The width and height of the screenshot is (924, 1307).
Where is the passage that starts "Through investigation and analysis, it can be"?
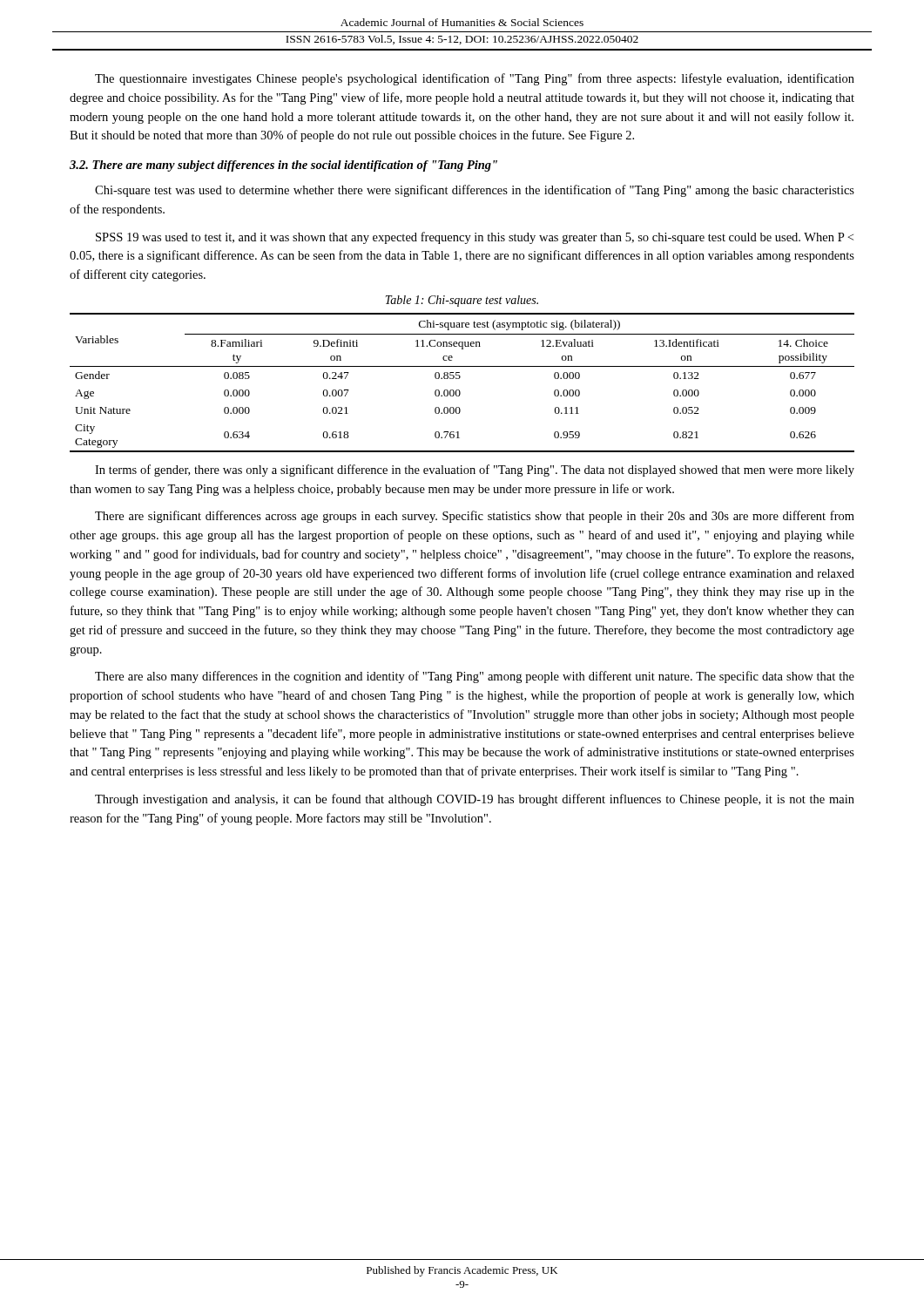(462, 809)
